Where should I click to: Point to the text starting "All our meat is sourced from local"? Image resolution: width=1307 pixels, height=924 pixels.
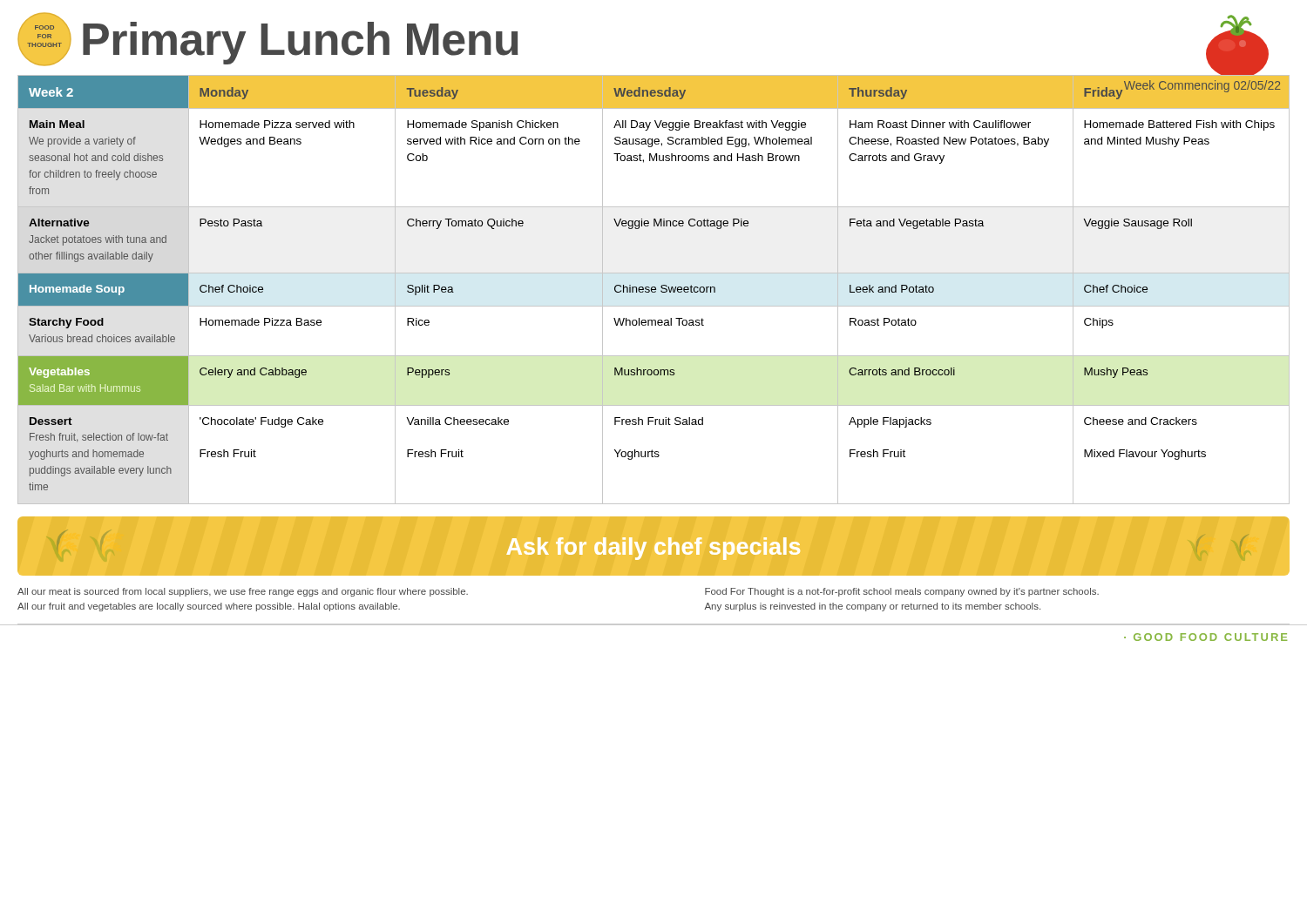point(243,599)
